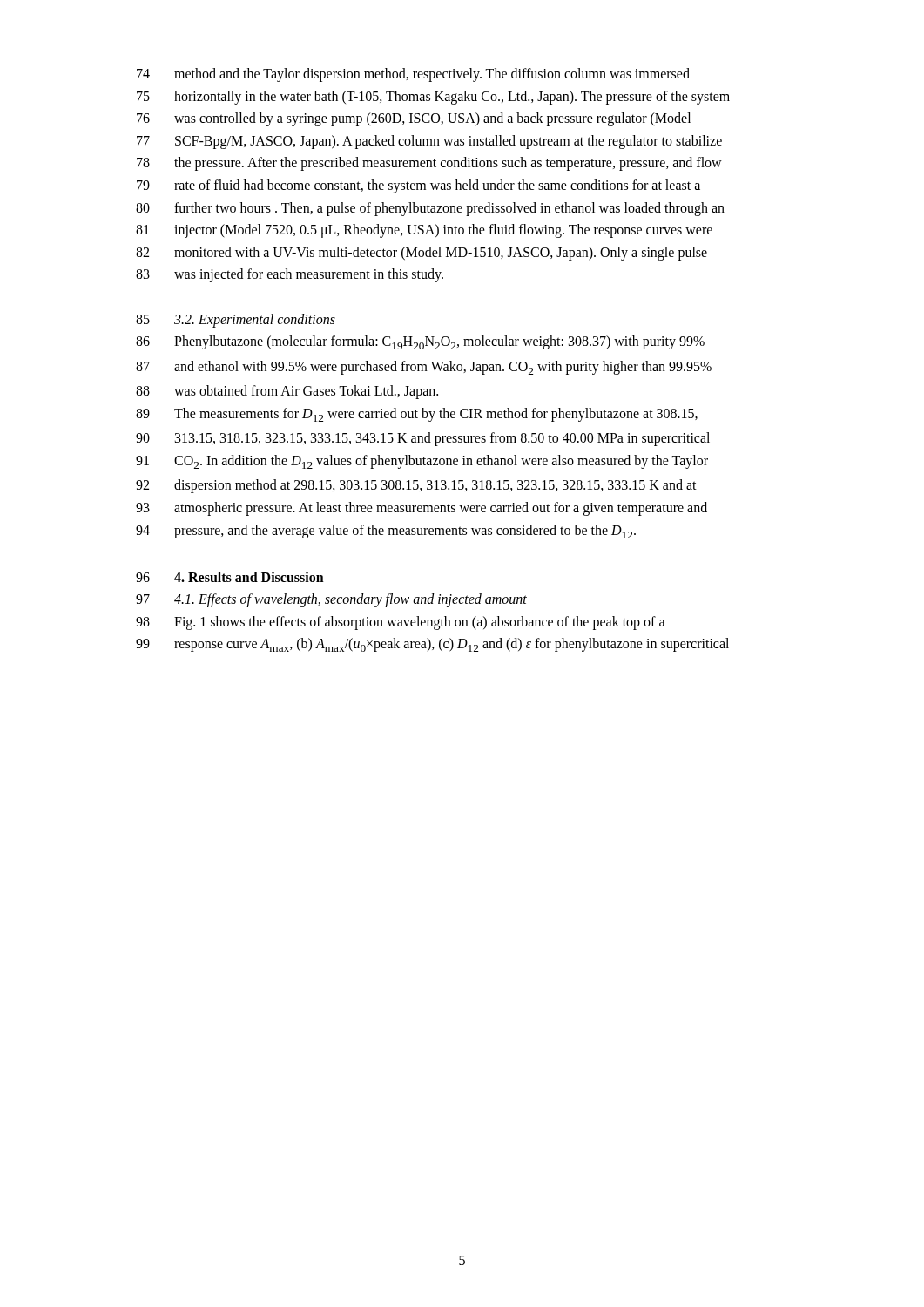Find the region starting "964. Results and Discussion"
This screenshot has height=1307, width=924.
coord(230,577)
